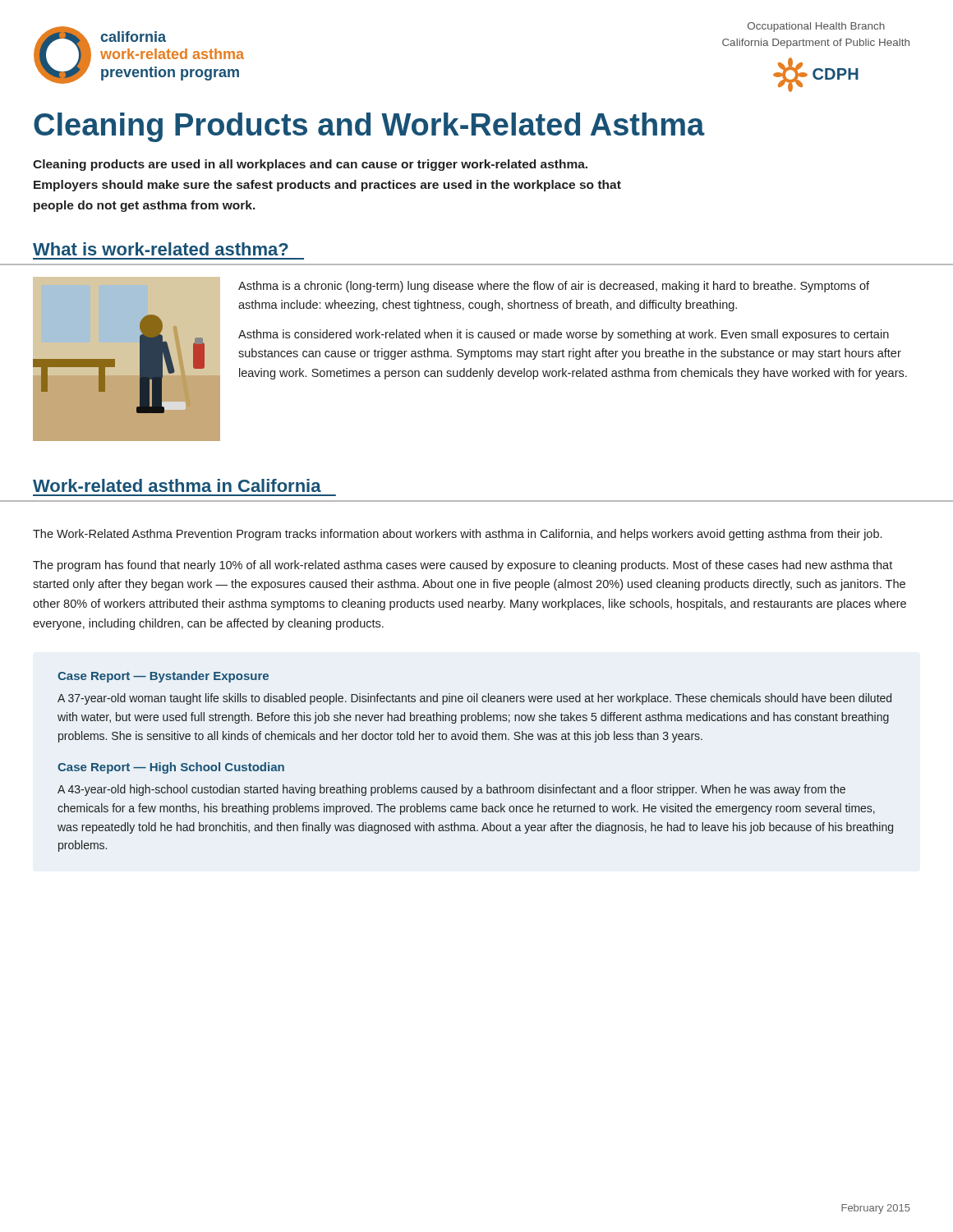Find the text block that says "Case Report — High School Custodian A"
The image size is (953, 1232).
[476, 807]
